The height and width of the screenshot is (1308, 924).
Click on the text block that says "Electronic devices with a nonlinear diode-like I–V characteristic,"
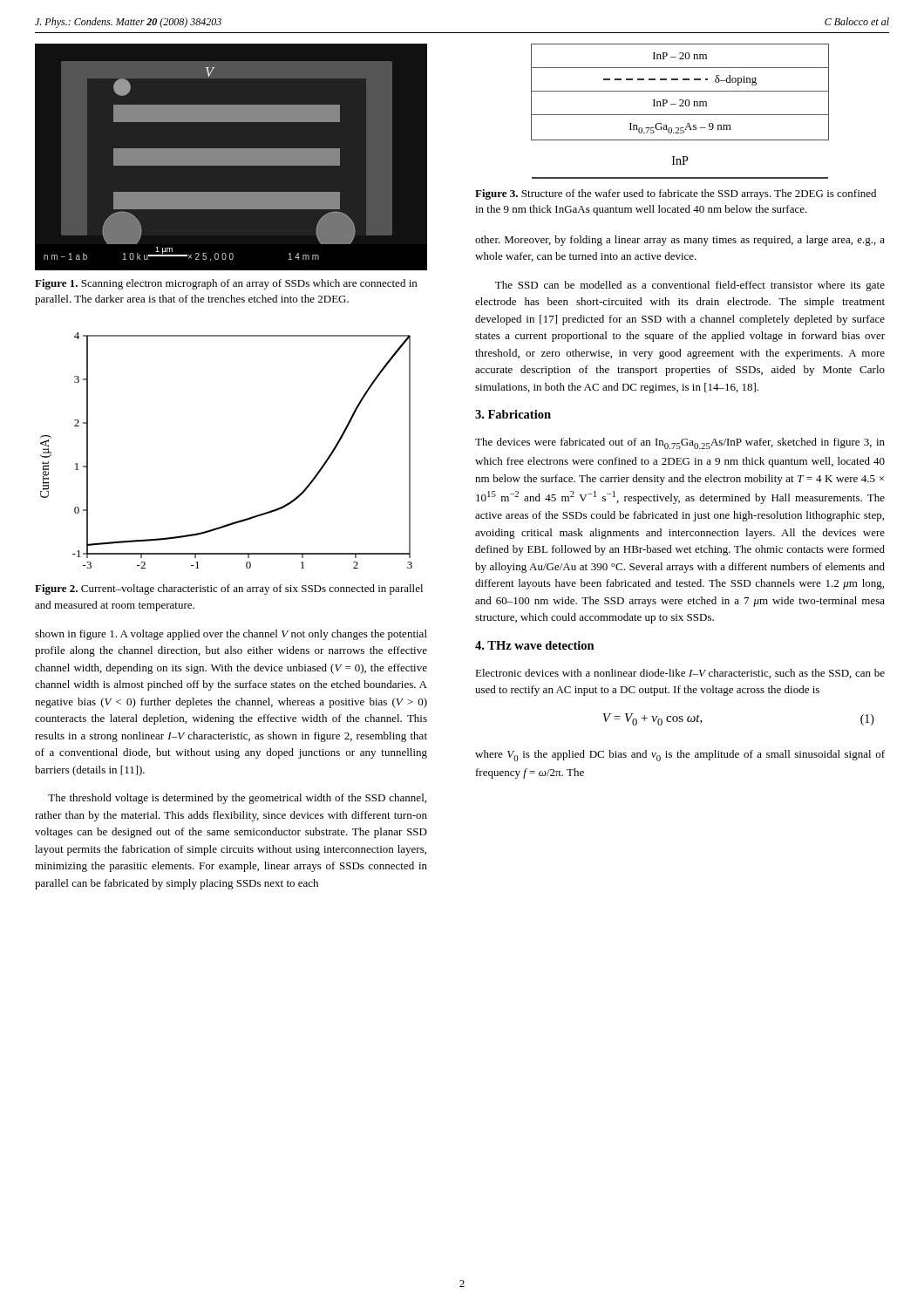pos(680,681)
